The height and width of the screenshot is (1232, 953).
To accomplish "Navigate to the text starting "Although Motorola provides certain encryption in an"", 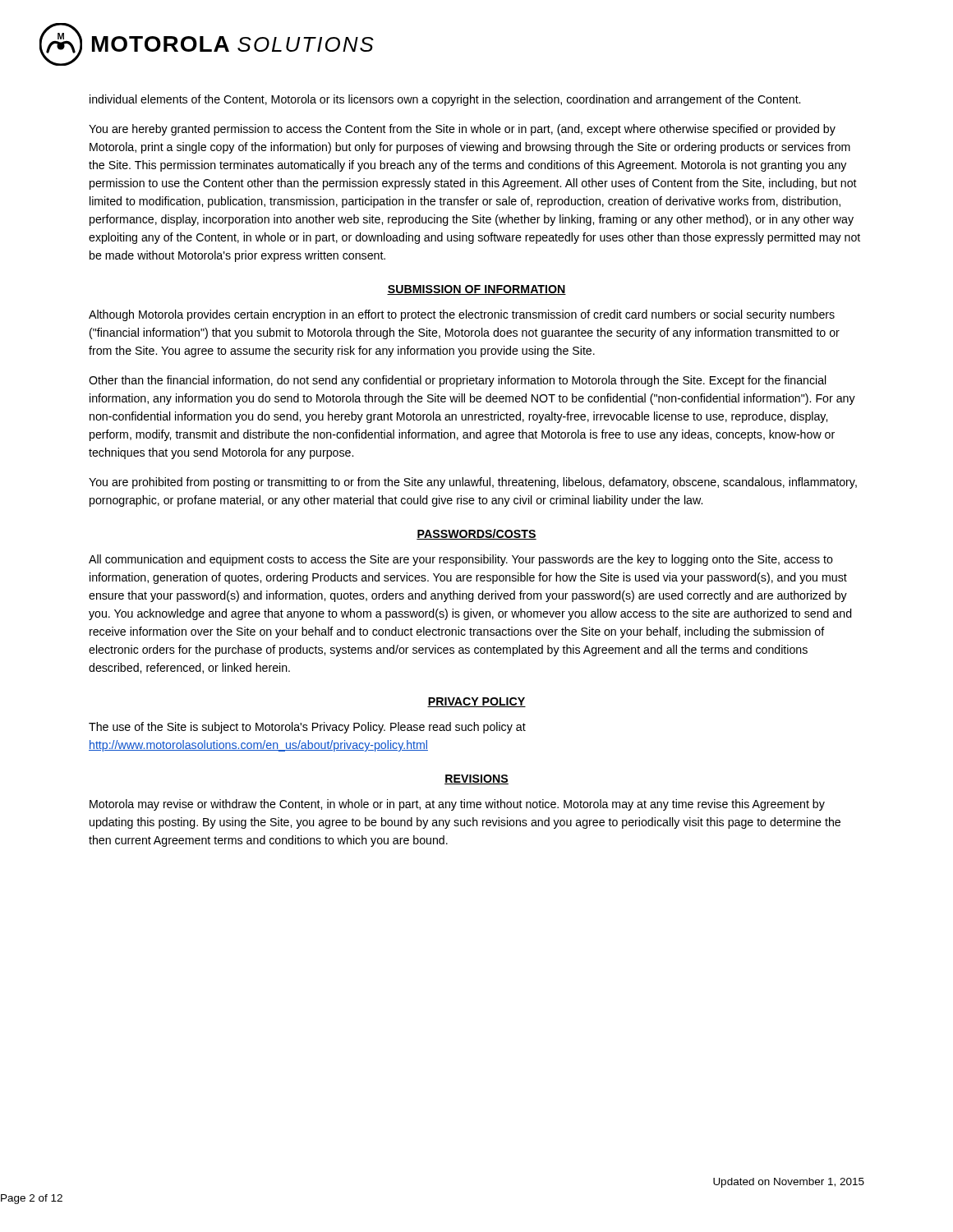I will coord(464,333).
